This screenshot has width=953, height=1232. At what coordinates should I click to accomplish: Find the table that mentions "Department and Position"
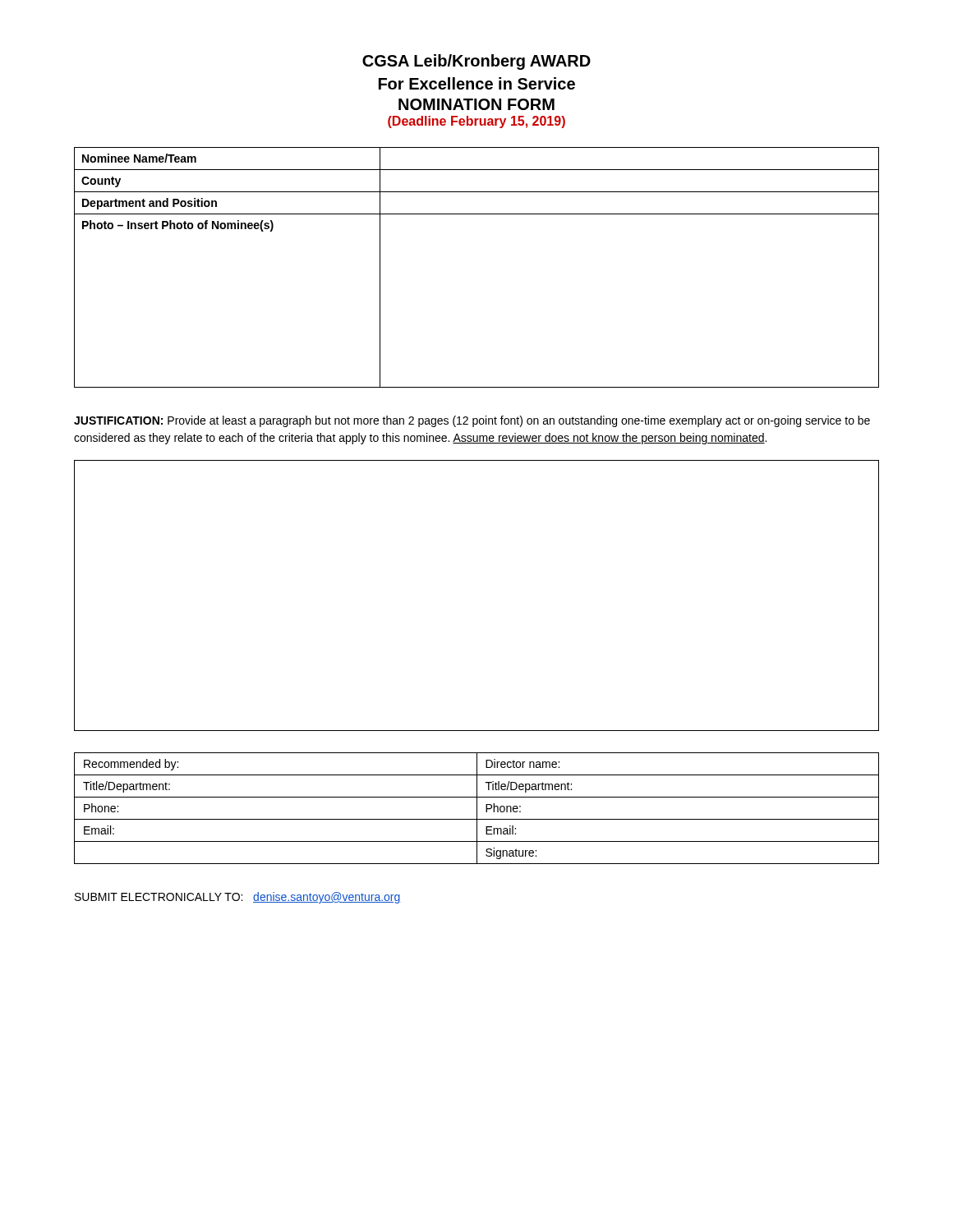click(476, 267)
